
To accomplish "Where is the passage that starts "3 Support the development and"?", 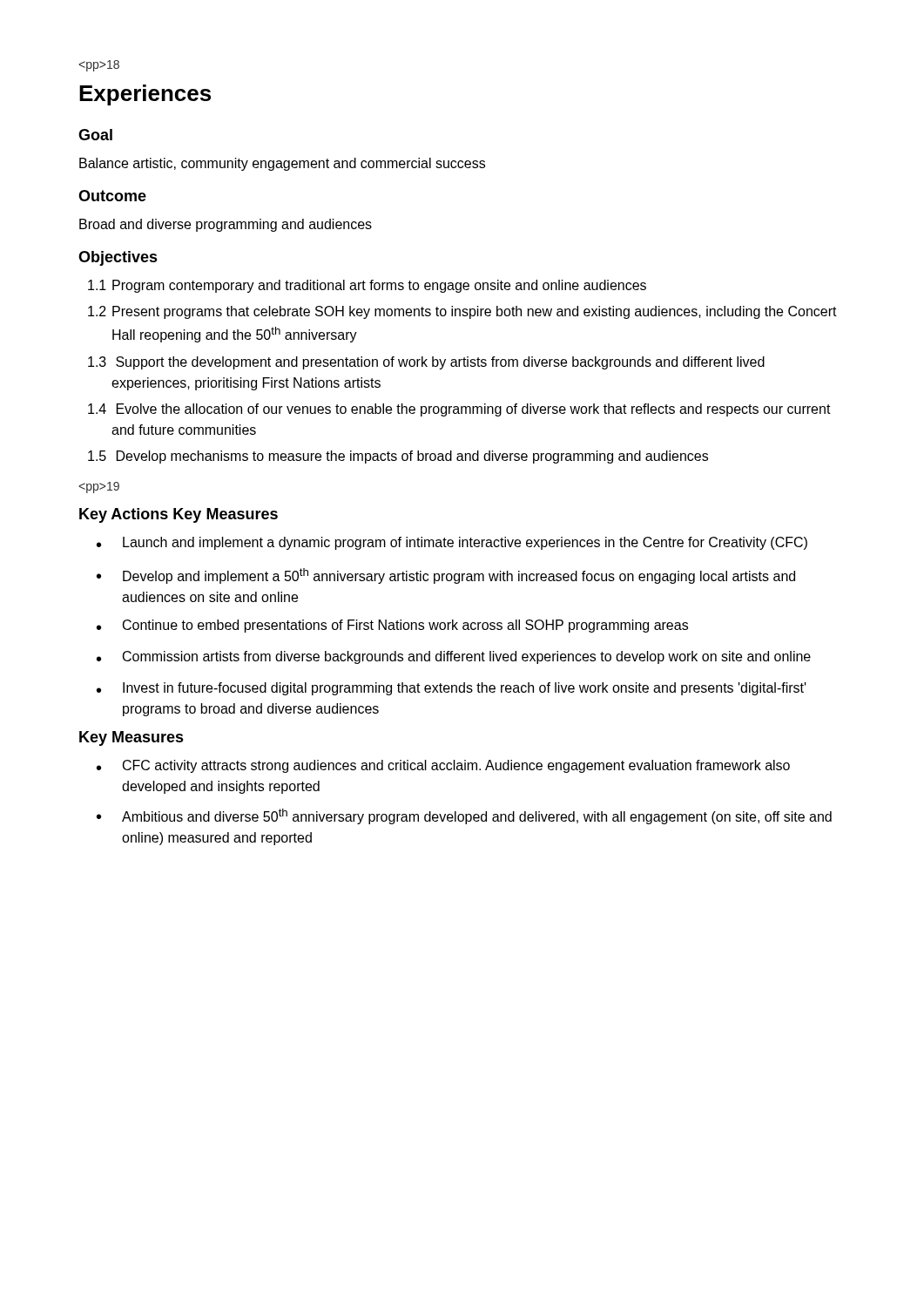I will pyautogui.click(x=466, y=373).
